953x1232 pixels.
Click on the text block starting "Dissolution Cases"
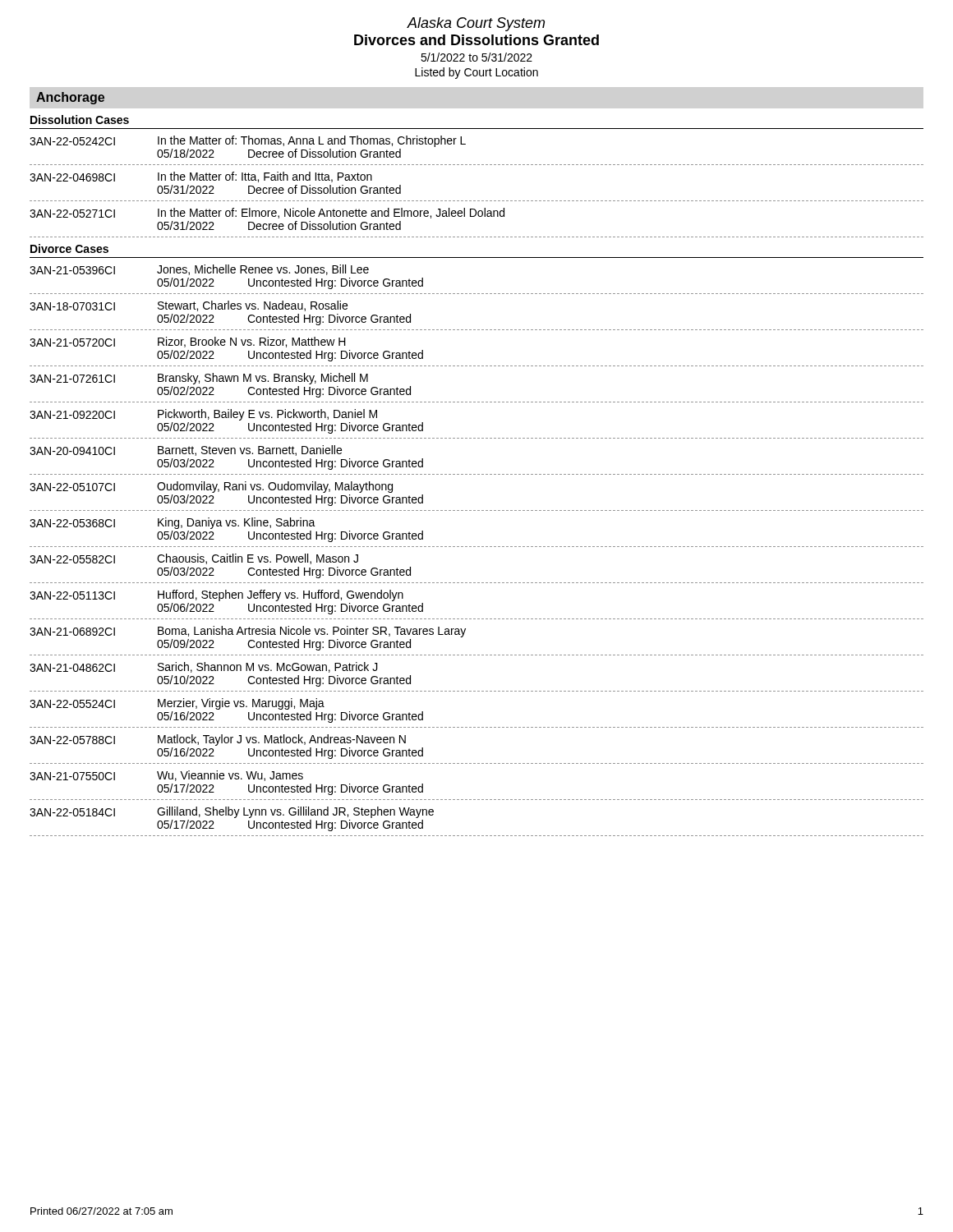(79, 120)
